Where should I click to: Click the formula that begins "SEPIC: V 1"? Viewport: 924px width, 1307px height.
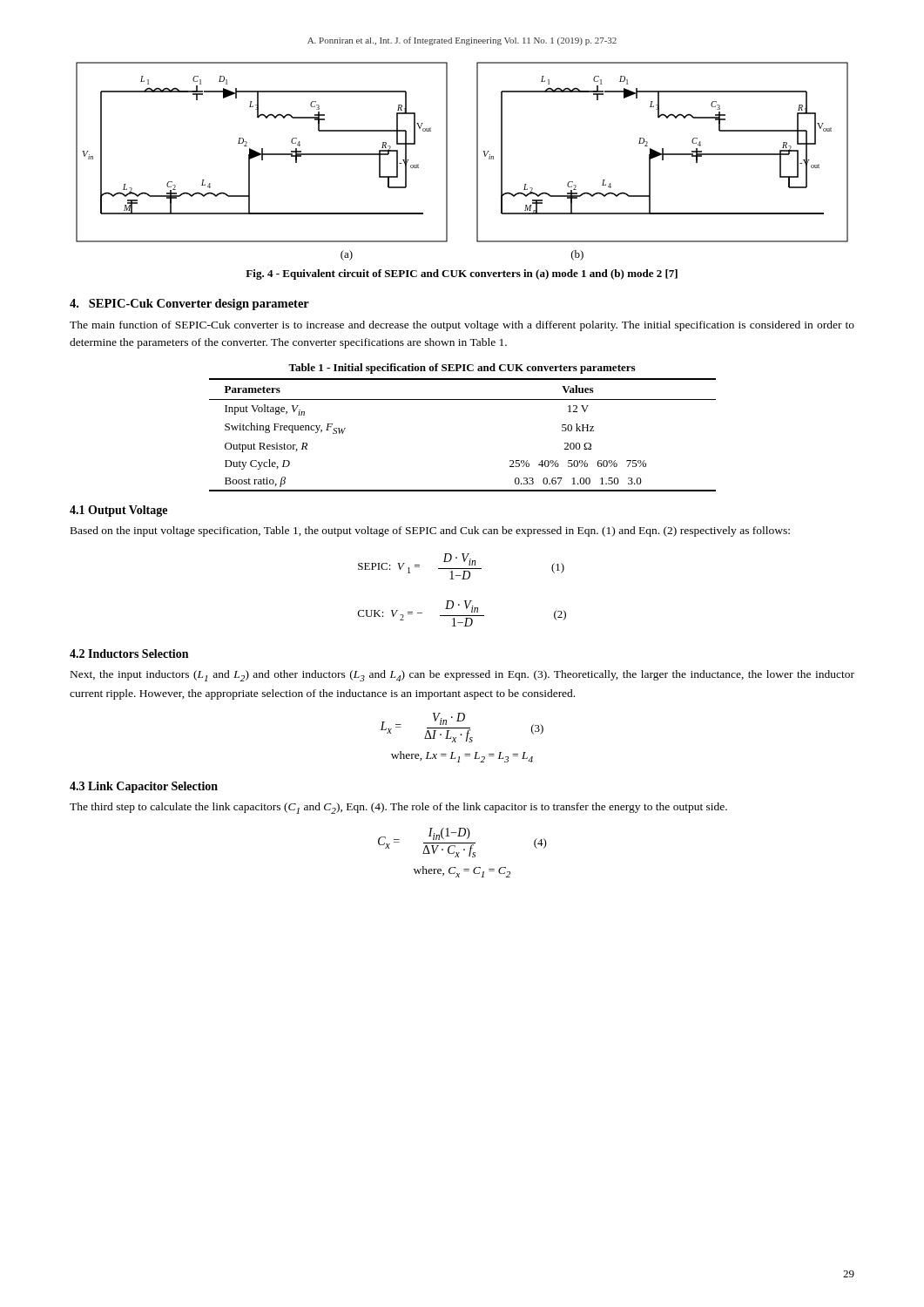pyautogui.click(x=462, y=591)
